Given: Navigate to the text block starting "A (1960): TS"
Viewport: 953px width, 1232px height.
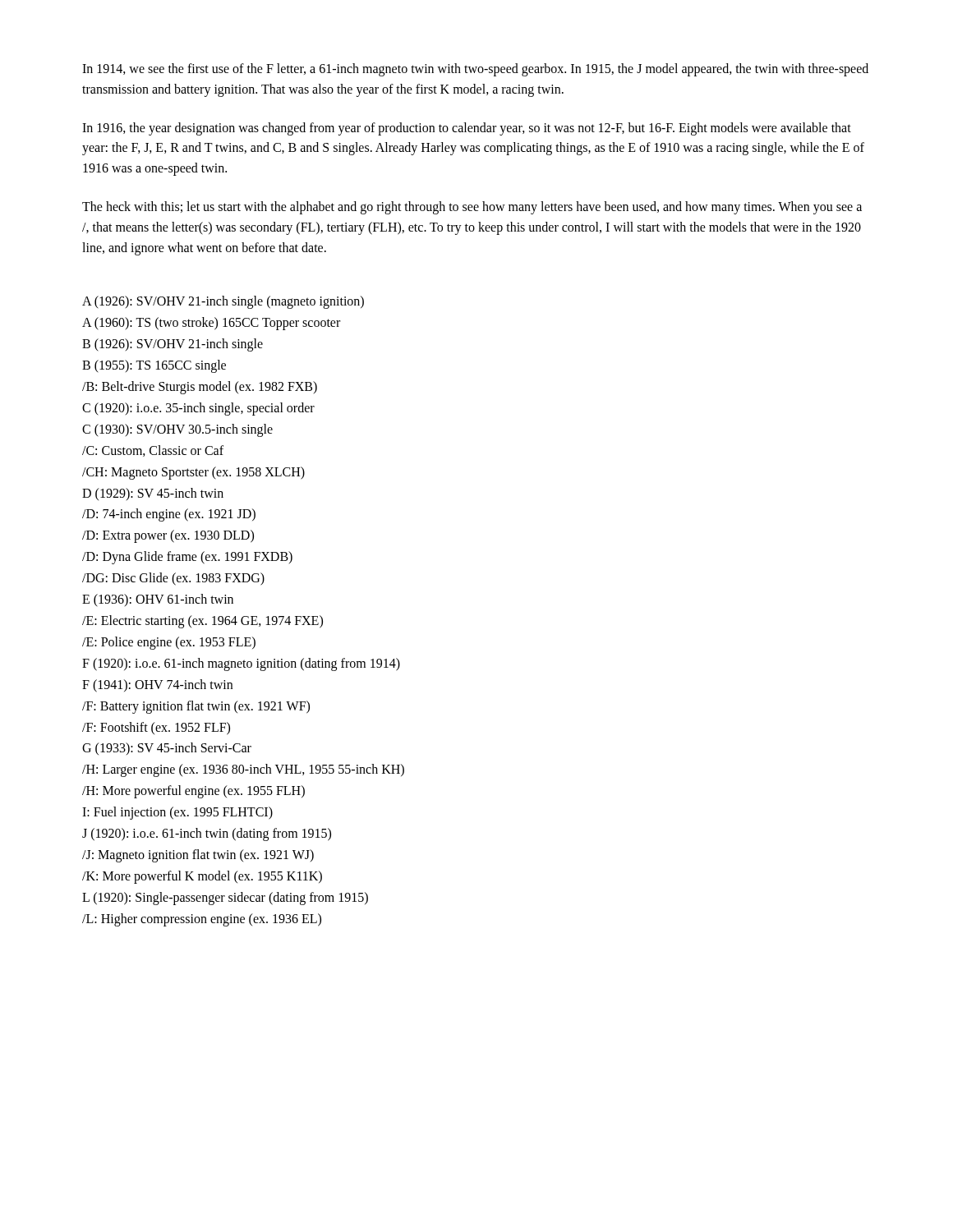Looking at the screenshot, I should [x=211, y=323].
